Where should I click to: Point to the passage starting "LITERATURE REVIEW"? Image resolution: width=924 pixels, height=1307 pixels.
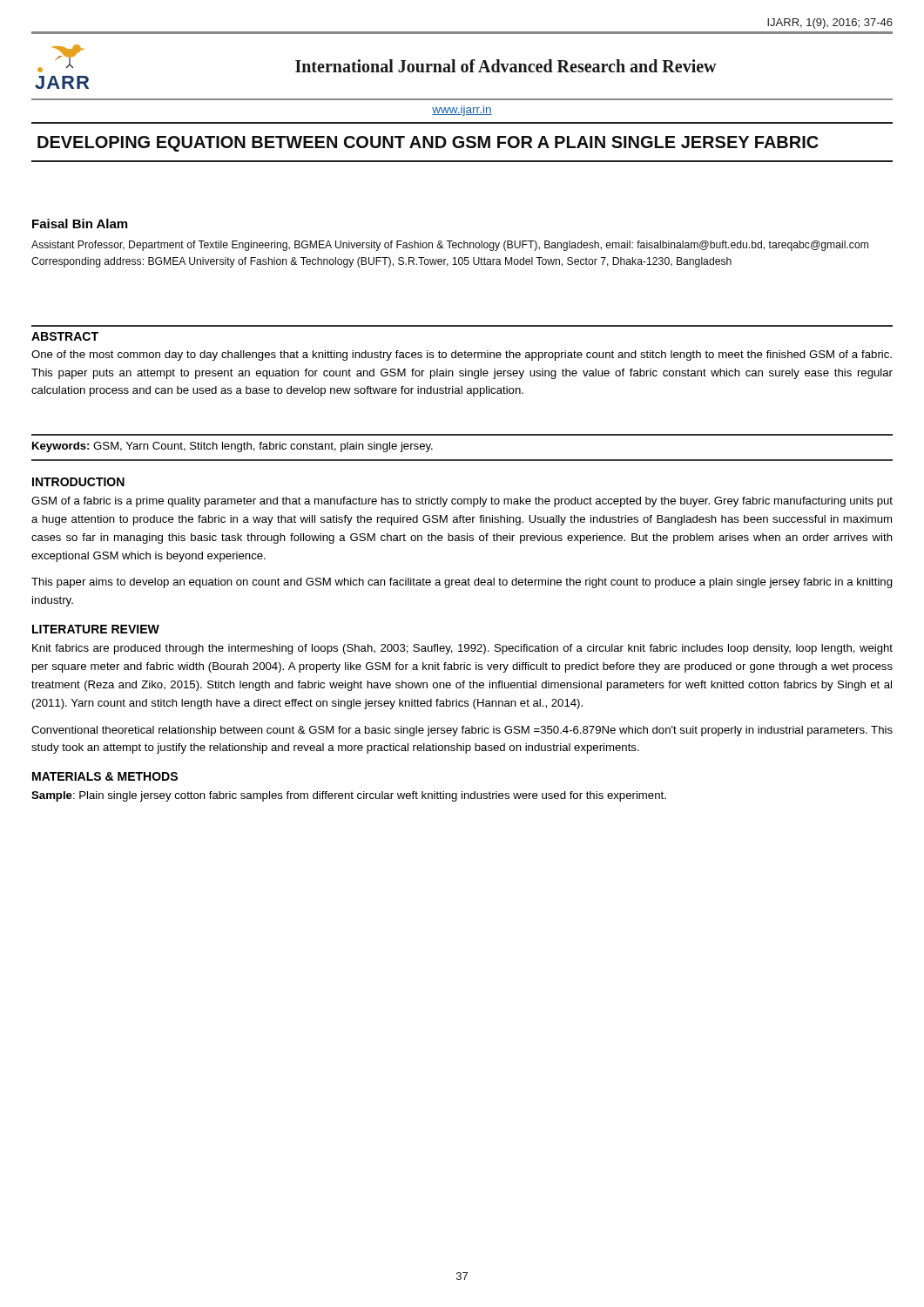point(95,629)
